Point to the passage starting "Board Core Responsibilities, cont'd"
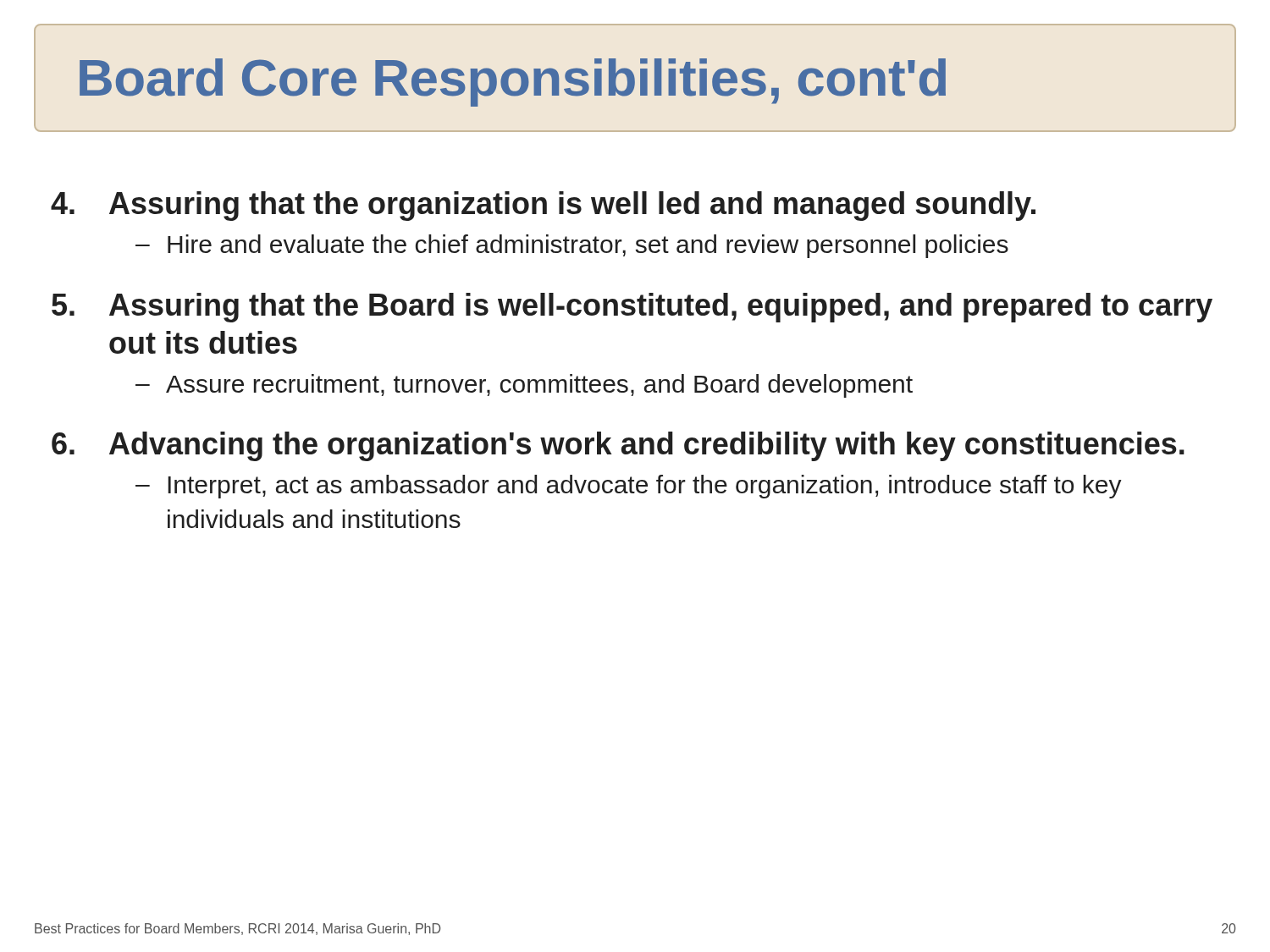This screenshot has height=952, width=1270. click(513, 77)
